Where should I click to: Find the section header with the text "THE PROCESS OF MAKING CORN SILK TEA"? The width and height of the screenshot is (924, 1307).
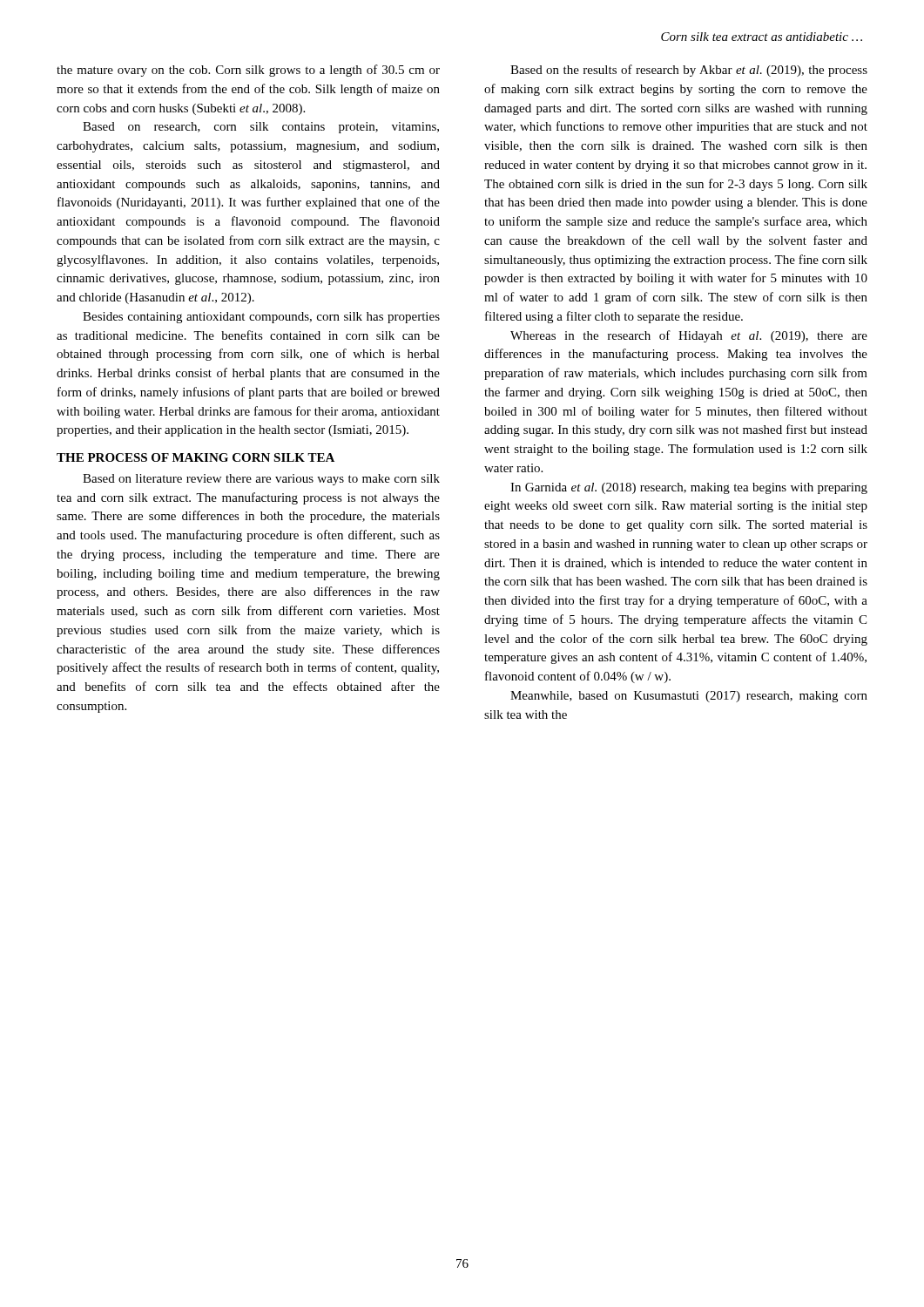196,457
